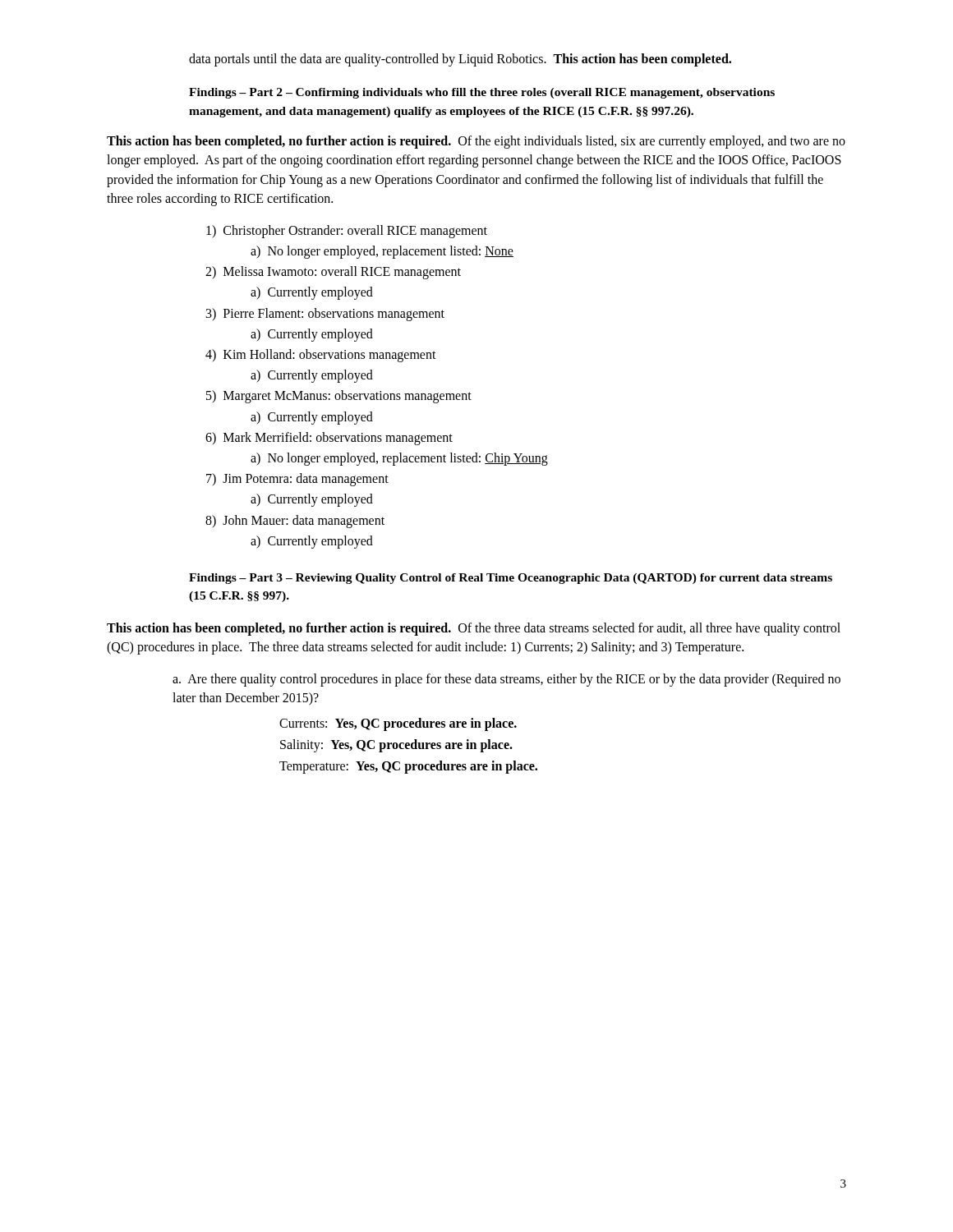Click on the list item that reads "a) No longer employed, replacement listed: Chip"
This screenshot has height=1232, width=953.
tap(399, 458)
